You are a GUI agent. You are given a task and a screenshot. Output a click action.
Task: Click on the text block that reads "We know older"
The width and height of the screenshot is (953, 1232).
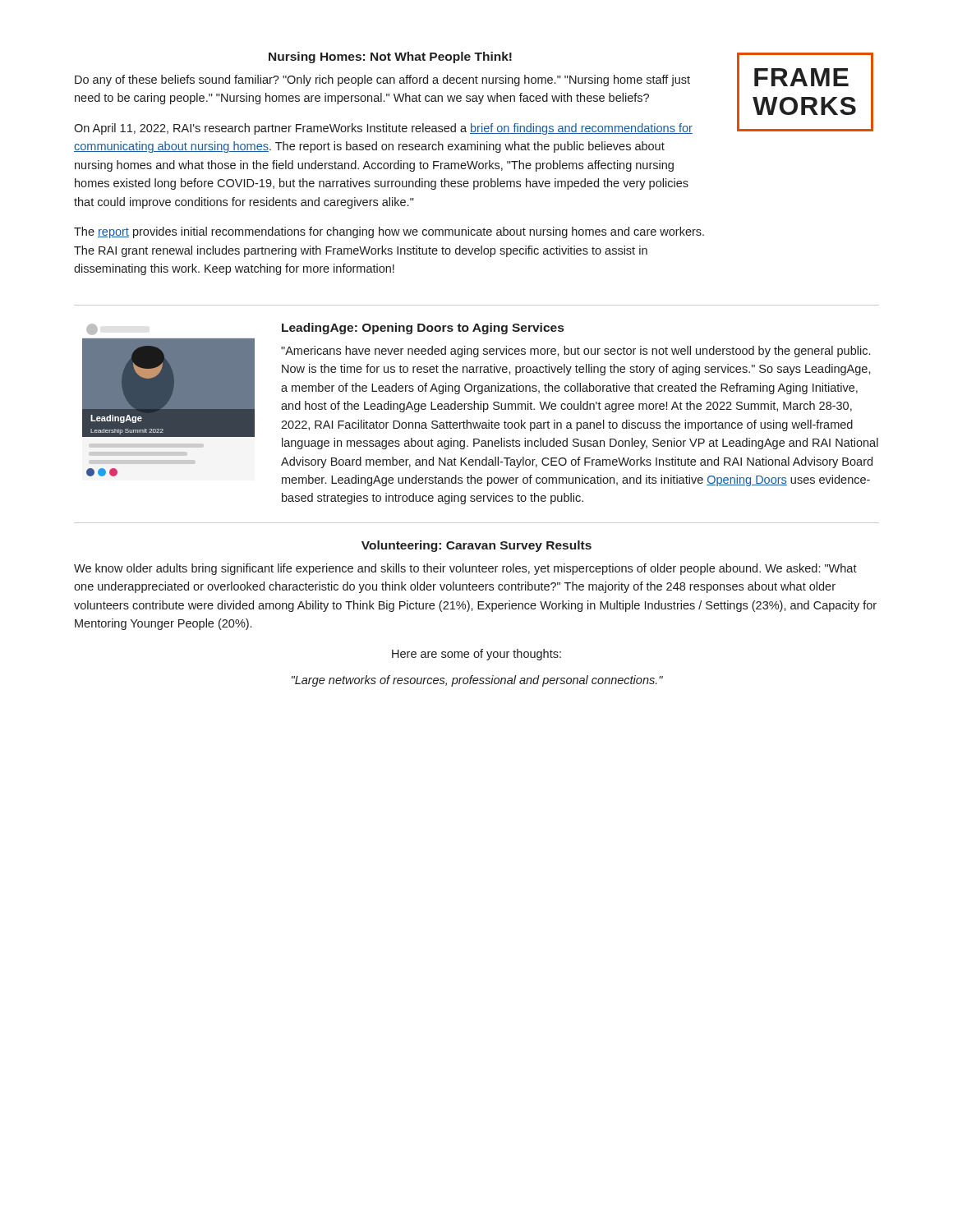tap(475, 596)
